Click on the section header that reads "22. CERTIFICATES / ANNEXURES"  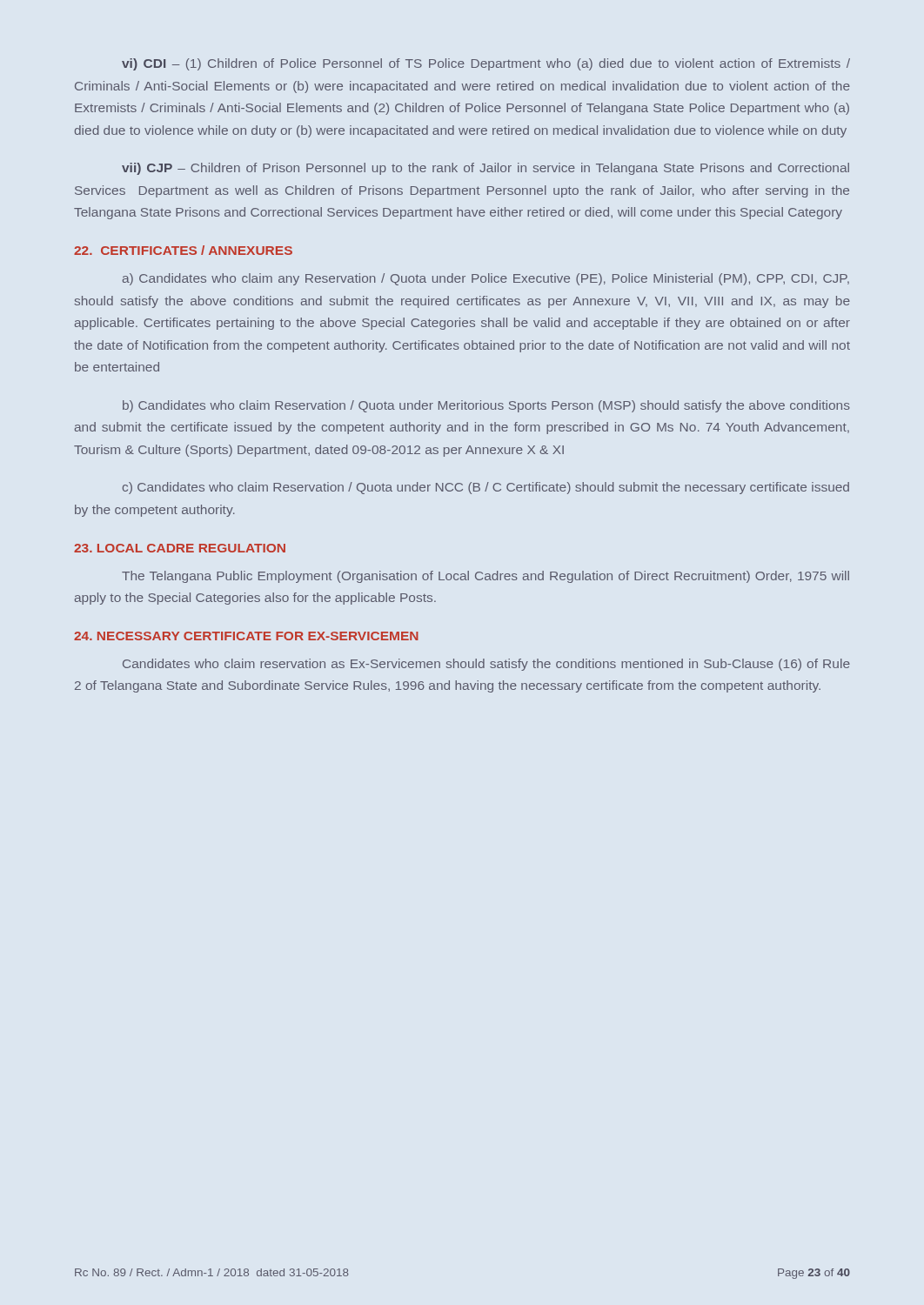click(183, 250)
